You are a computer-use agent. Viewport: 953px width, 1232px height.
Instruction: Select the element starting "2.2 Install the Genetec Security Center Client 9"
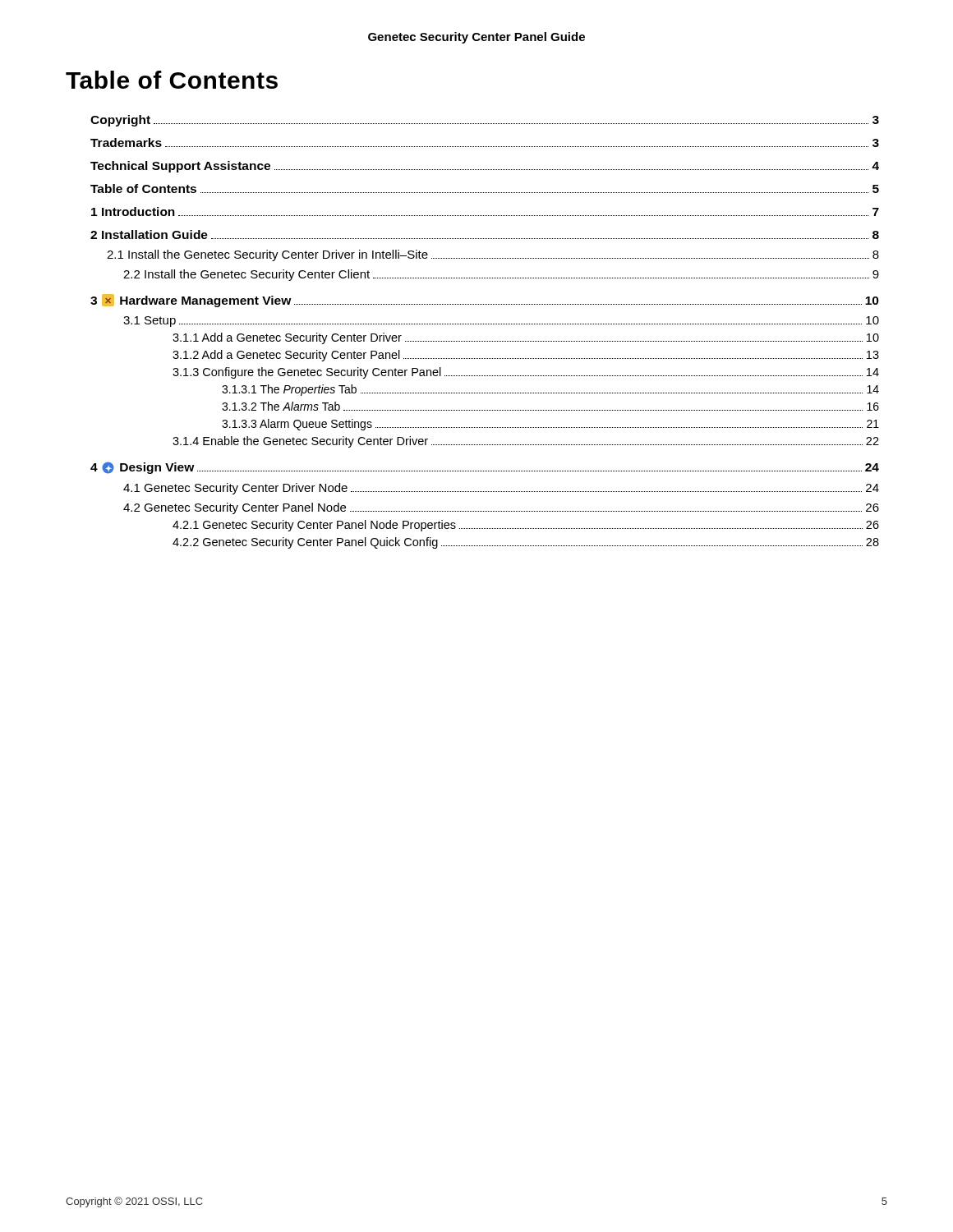coord(501,274)
